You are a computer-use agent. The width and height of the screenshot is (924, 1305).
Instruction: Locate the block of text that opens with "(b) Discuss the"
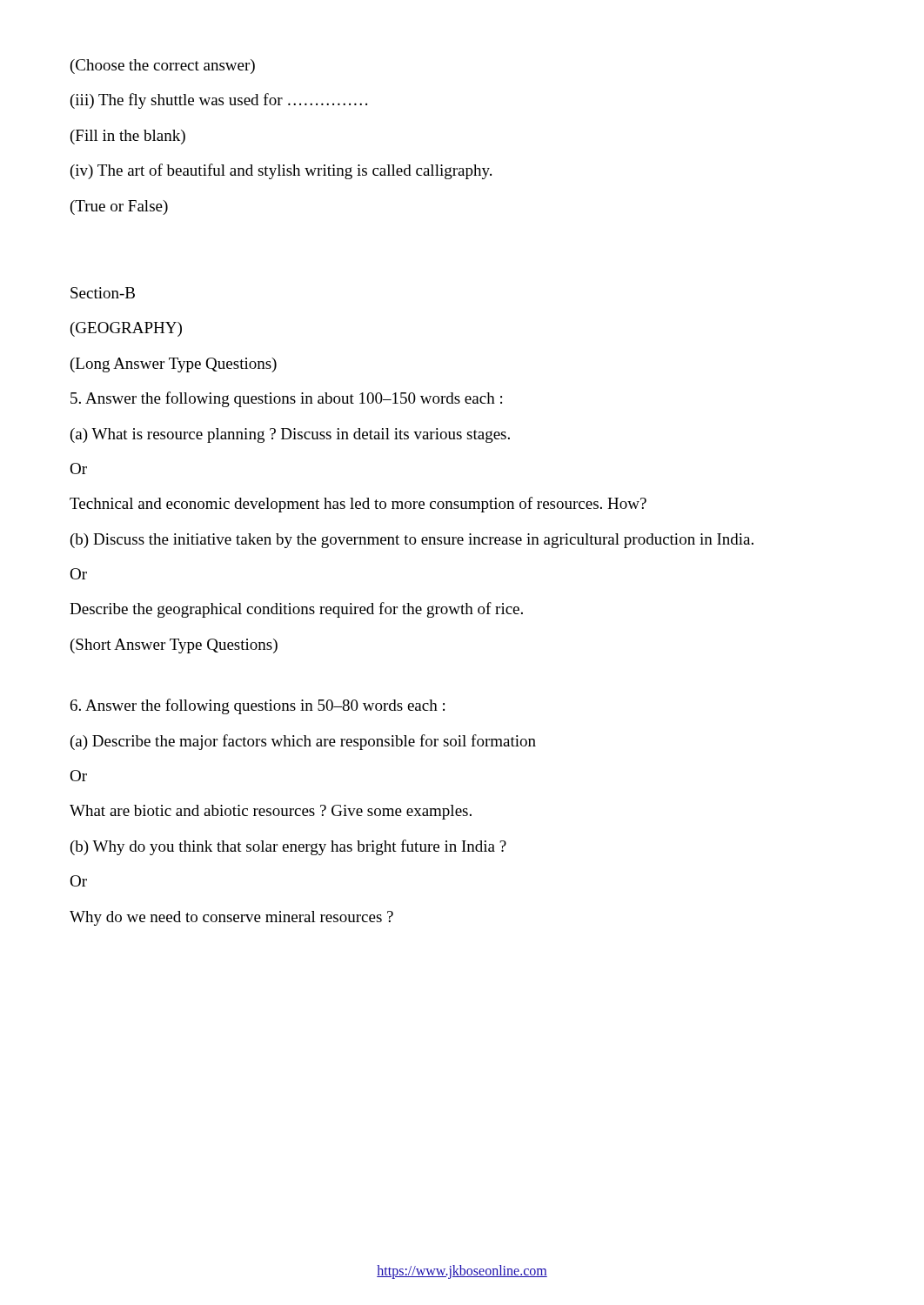tap(412, 539)
